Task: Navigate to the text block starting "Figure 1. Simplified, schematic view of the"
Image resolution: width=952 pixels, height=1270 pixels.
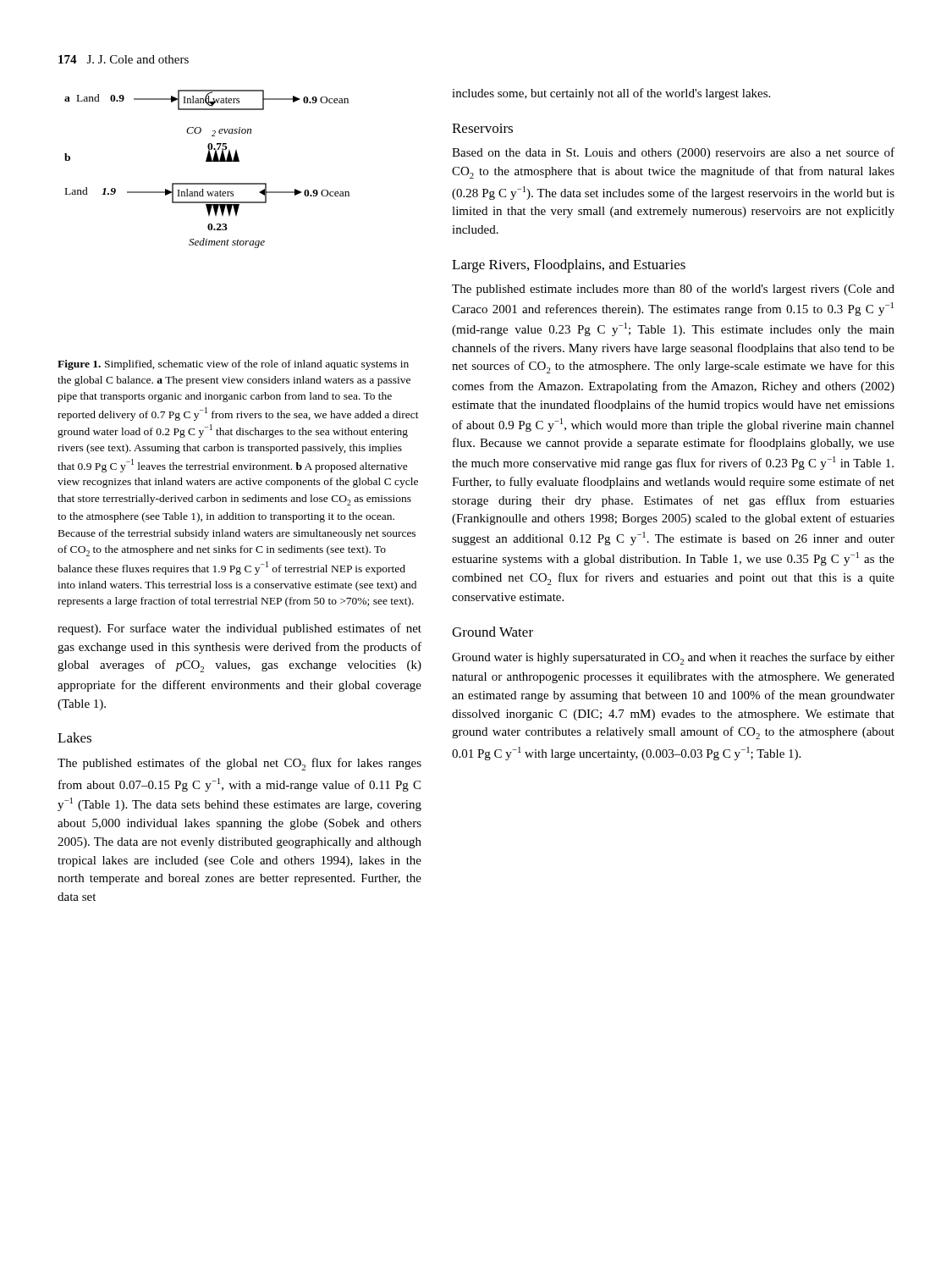Action: tap(238, 482)
